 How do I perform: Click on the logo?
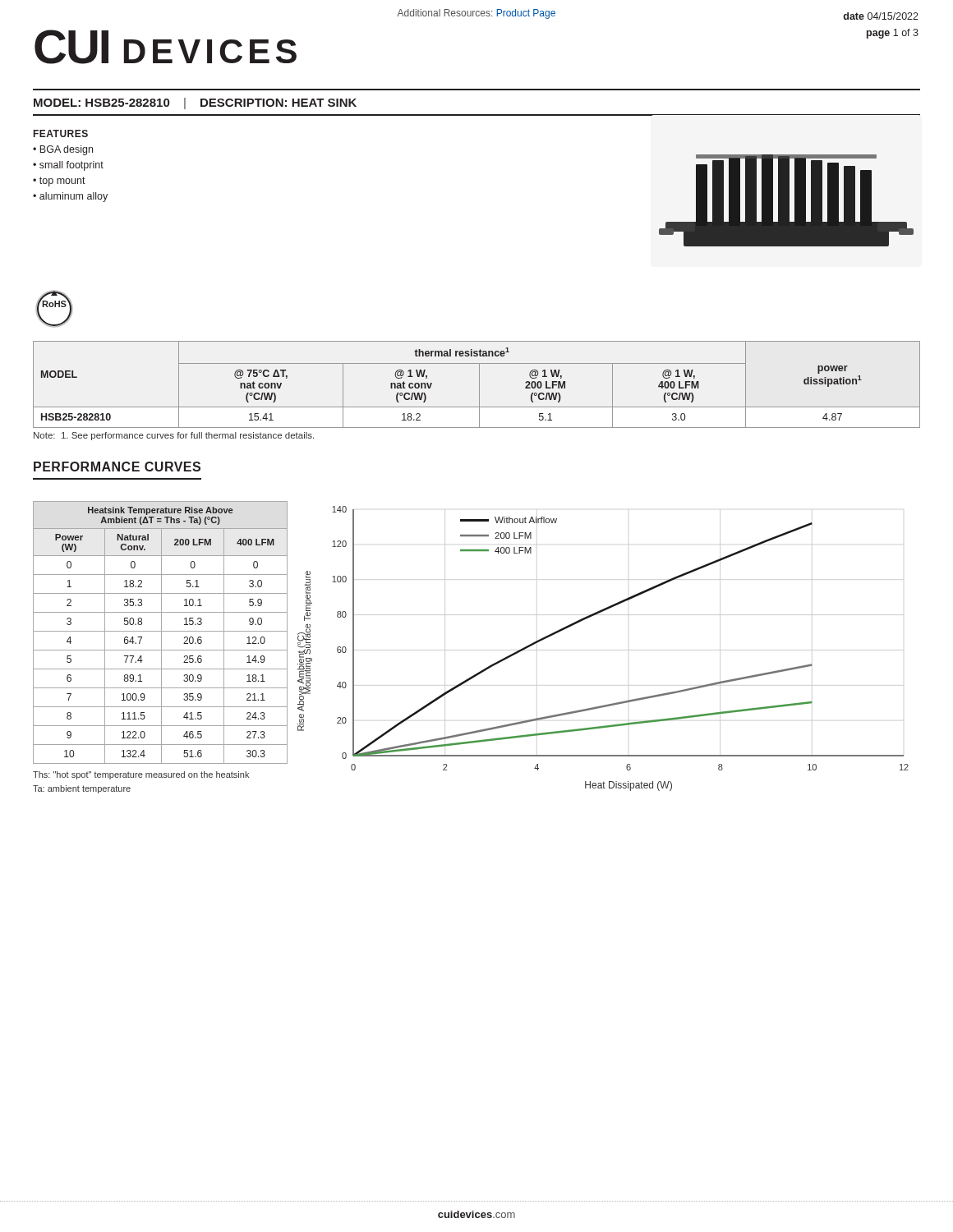tap(54, 310)
